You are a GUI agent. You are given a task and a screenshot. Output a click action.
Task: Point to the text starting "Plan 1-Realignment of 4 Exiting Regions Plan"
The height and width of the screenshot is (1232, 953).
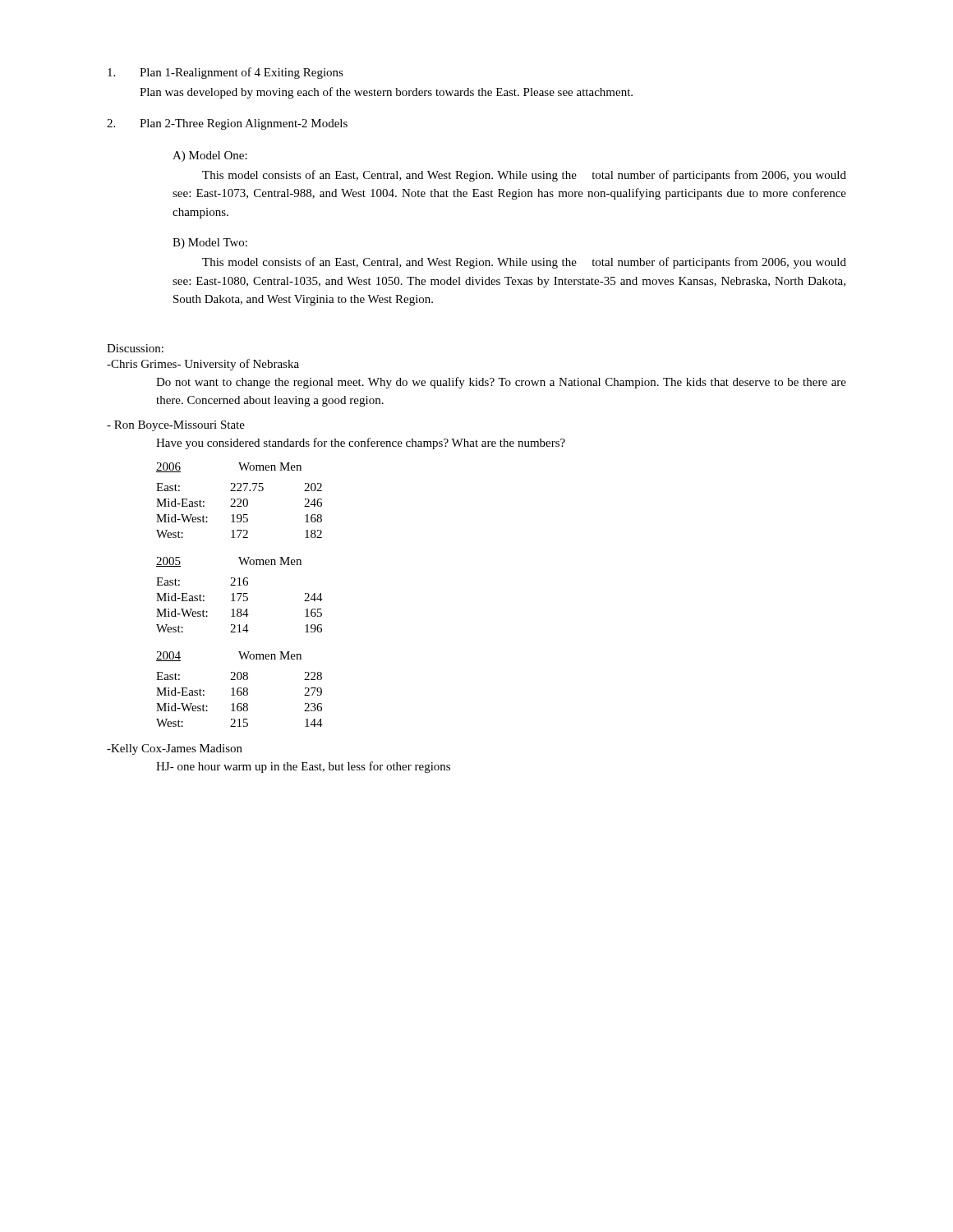tap(476, 84)
